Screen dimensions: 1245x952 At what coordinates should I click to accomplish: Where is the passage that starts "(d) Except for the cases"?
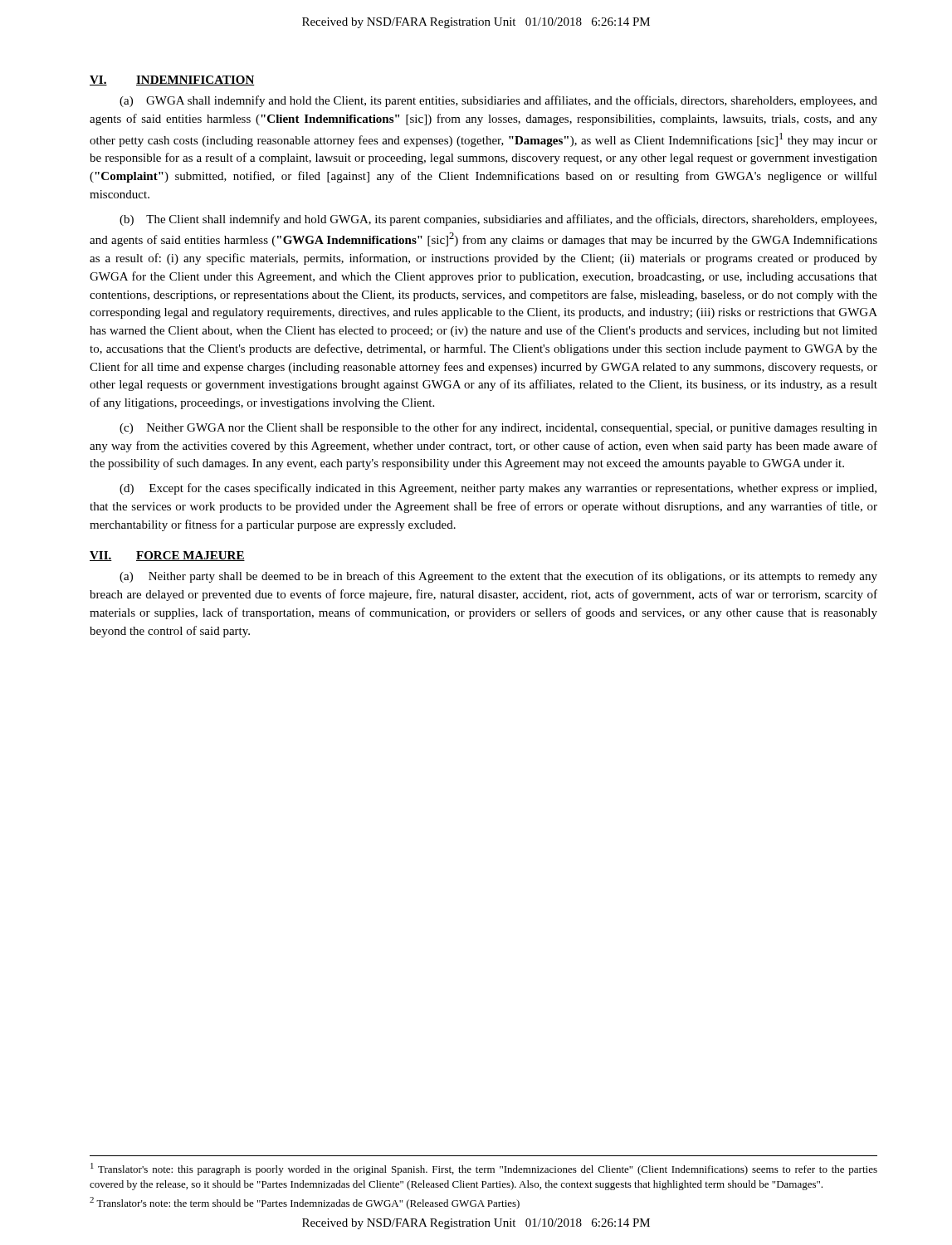tap(483, 507)
